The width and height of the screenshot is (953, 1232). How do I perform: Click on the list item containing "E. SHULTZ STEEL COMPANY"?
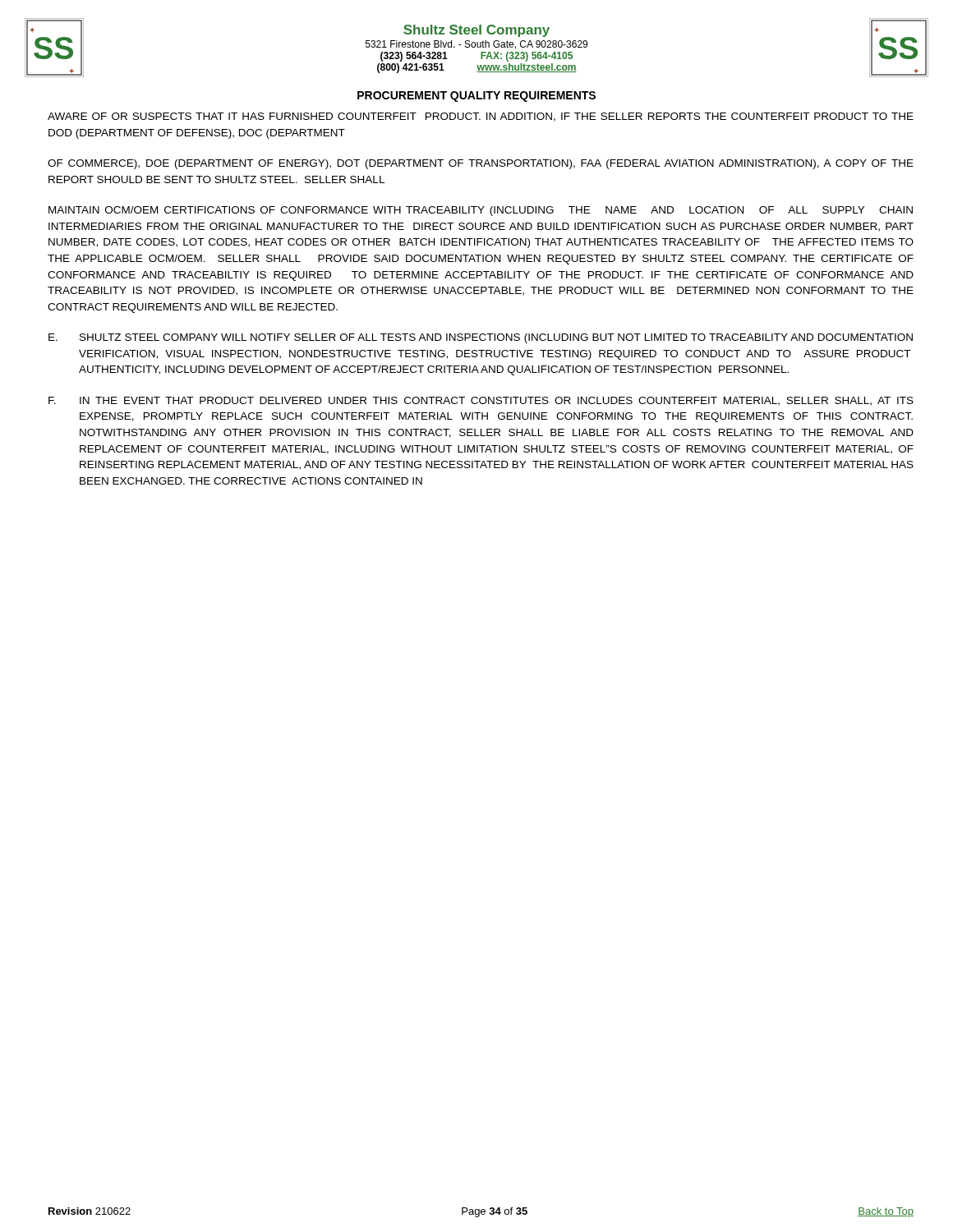tap(481, 354)
